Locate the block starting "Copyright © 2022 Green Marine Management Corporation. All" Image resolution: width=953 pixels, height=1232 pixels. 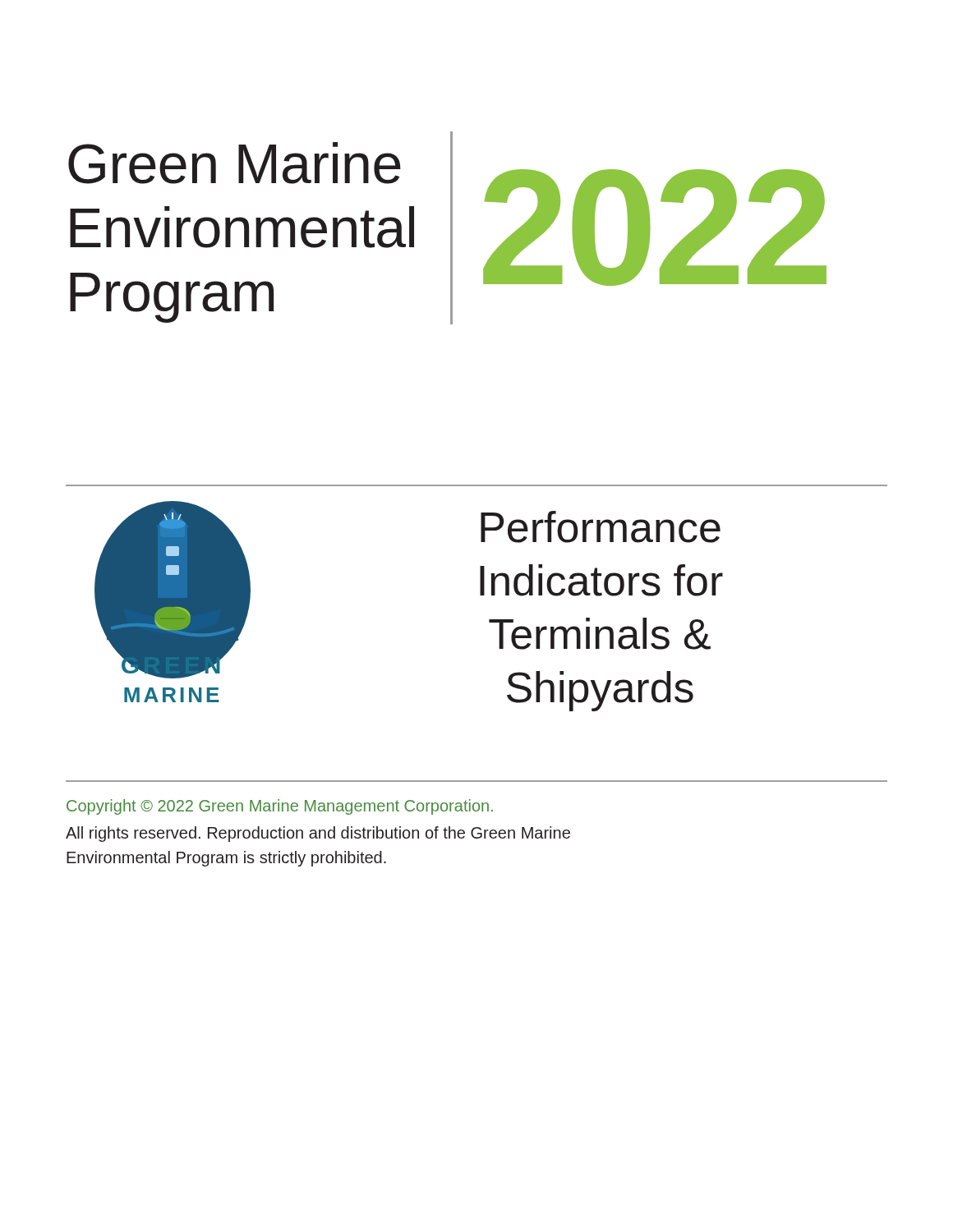click(x=476, y=833)
